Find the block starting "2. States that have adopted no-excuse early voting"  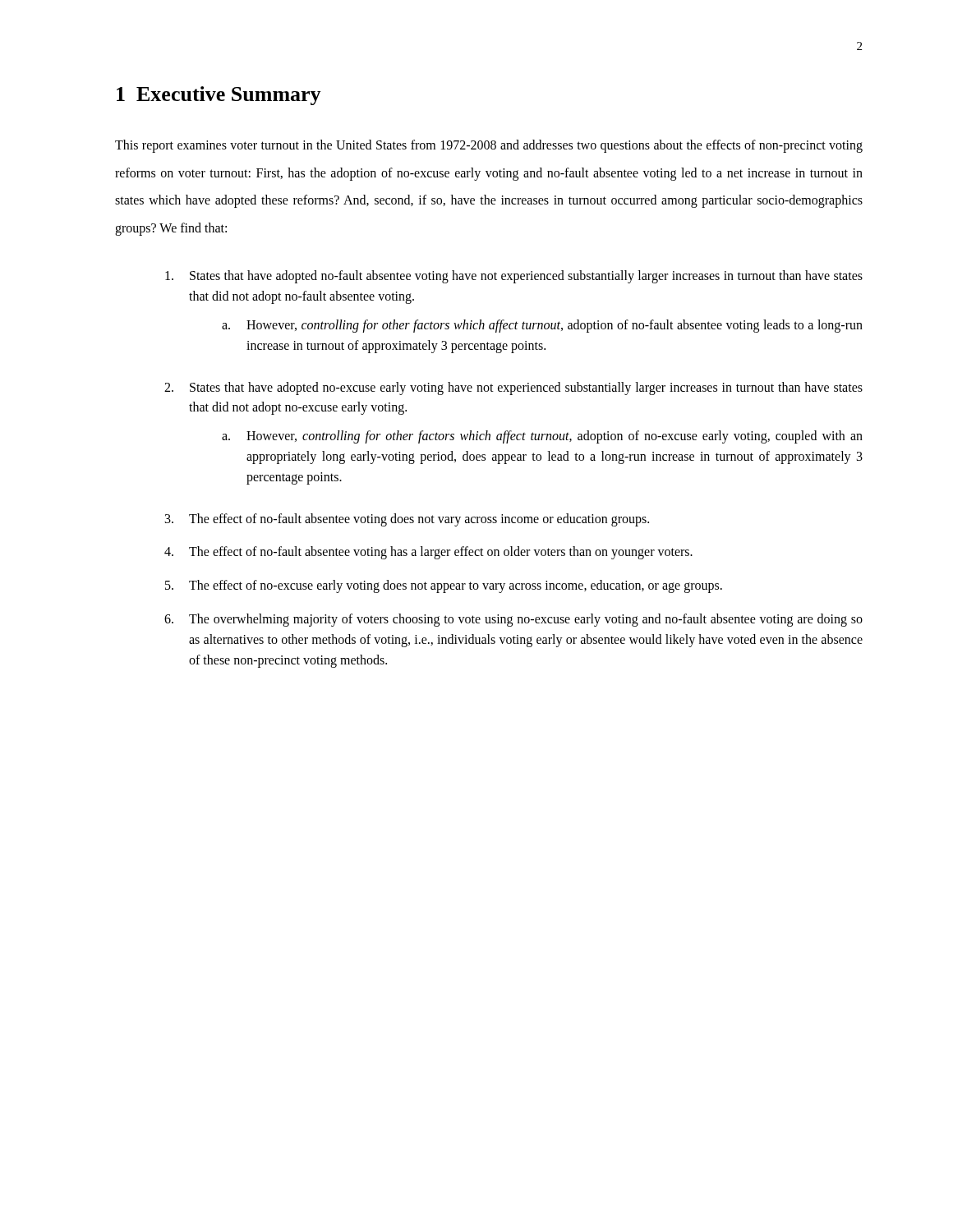coord(513,437)
